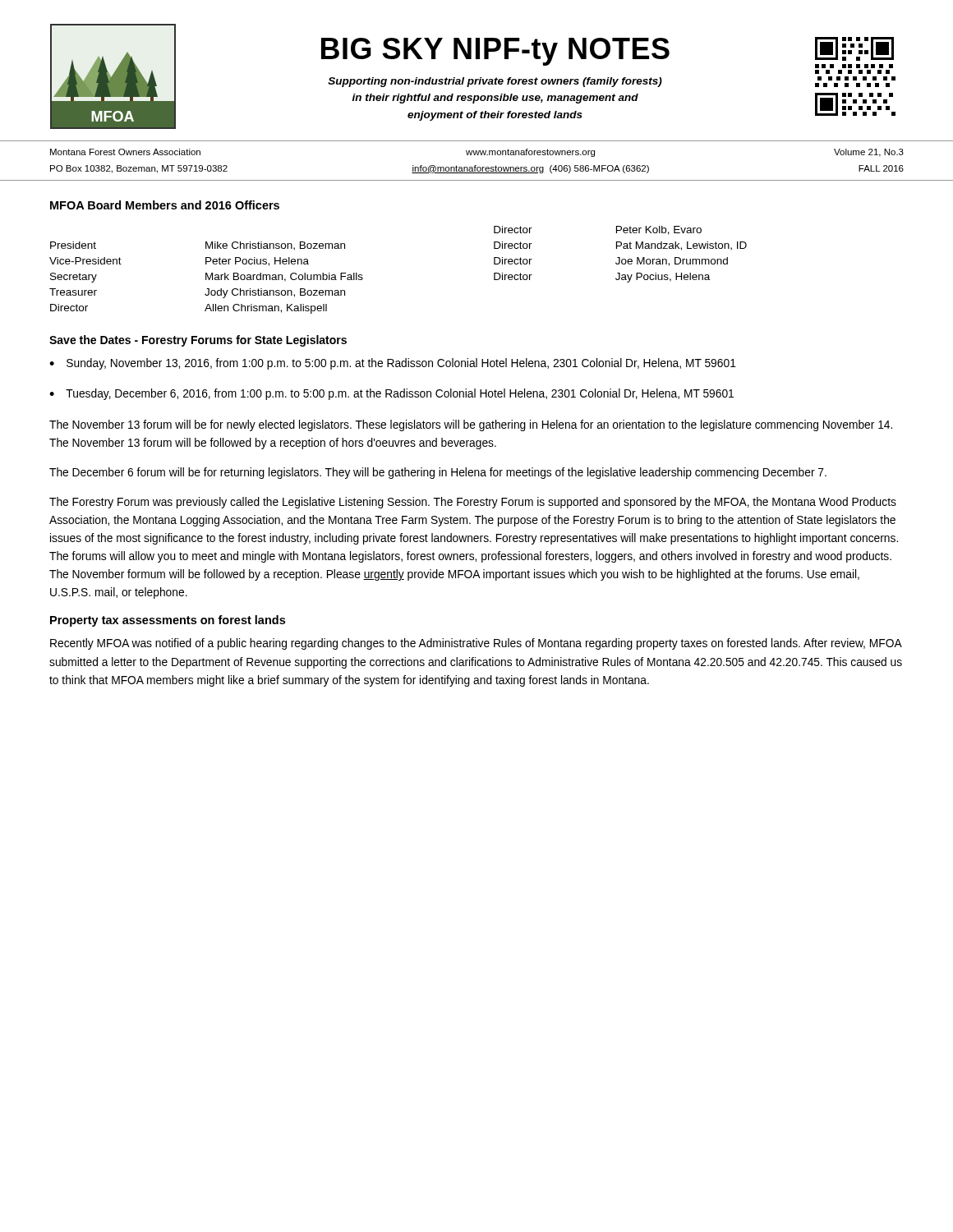Select the text block starting "• Tuesday, December 6, 2016, from 1:00 p.m."
The height and width of the screenshot is (1232, 953).
coord(476,395)
